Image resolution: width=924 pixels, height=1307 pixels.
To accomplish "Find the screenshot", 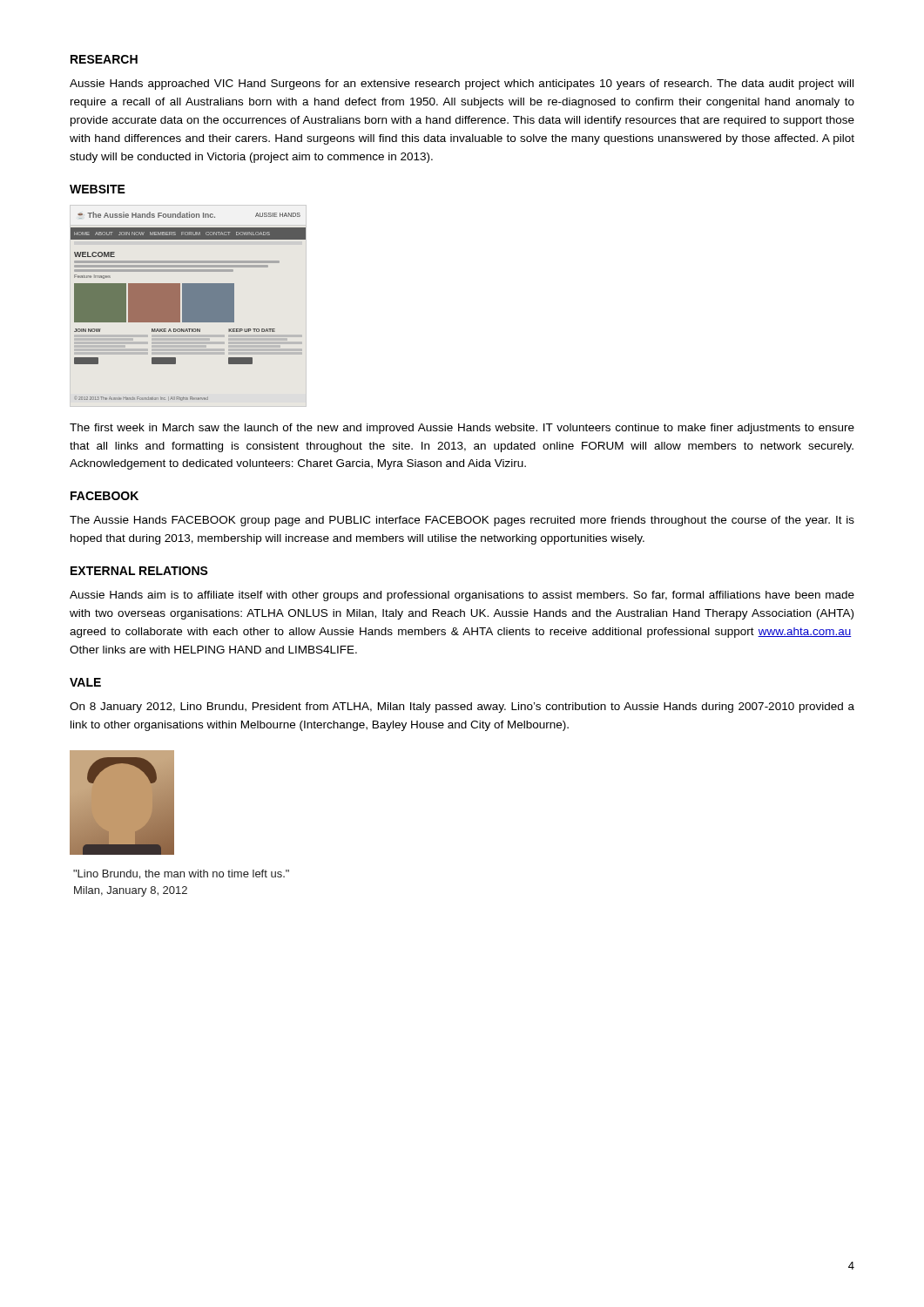I will click(462, 306).
